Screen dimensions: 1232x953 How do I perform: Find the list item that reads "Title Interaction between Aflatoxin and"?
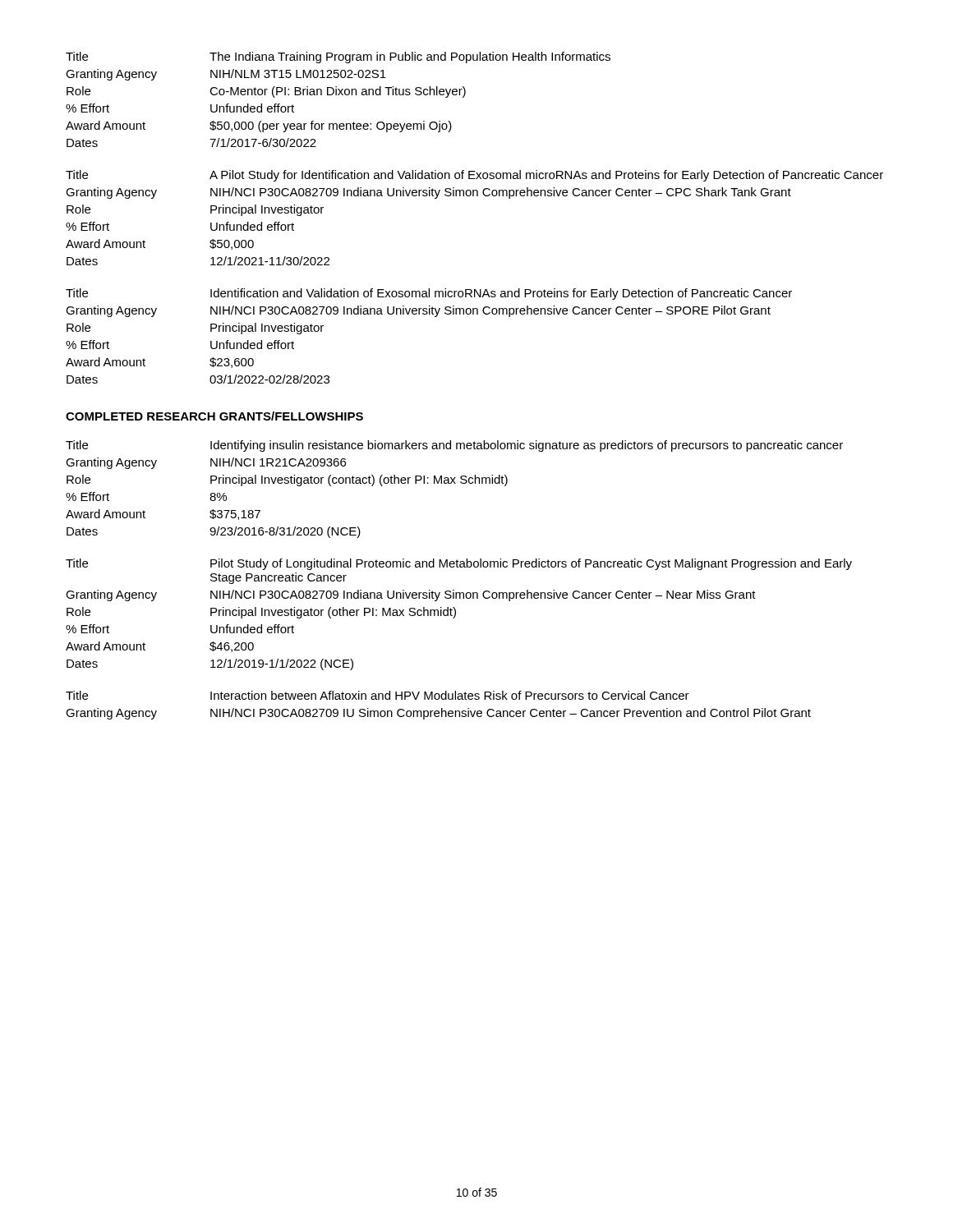476,704
